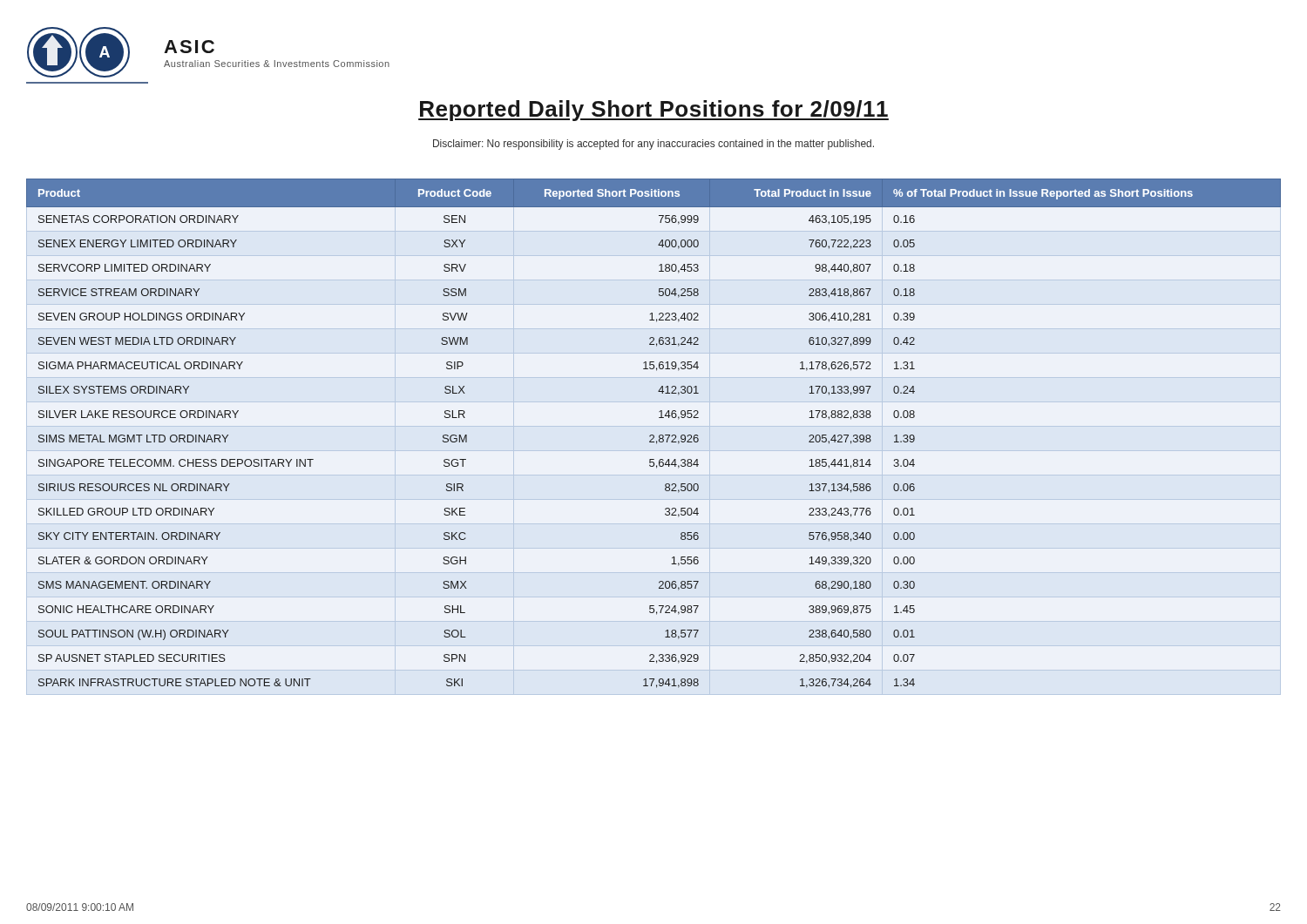Locate the table with the text "SPARK INFRASTRUCTURE STAPLED"
The height and width of the screenshot is (924, 1307).
[654, 437]
